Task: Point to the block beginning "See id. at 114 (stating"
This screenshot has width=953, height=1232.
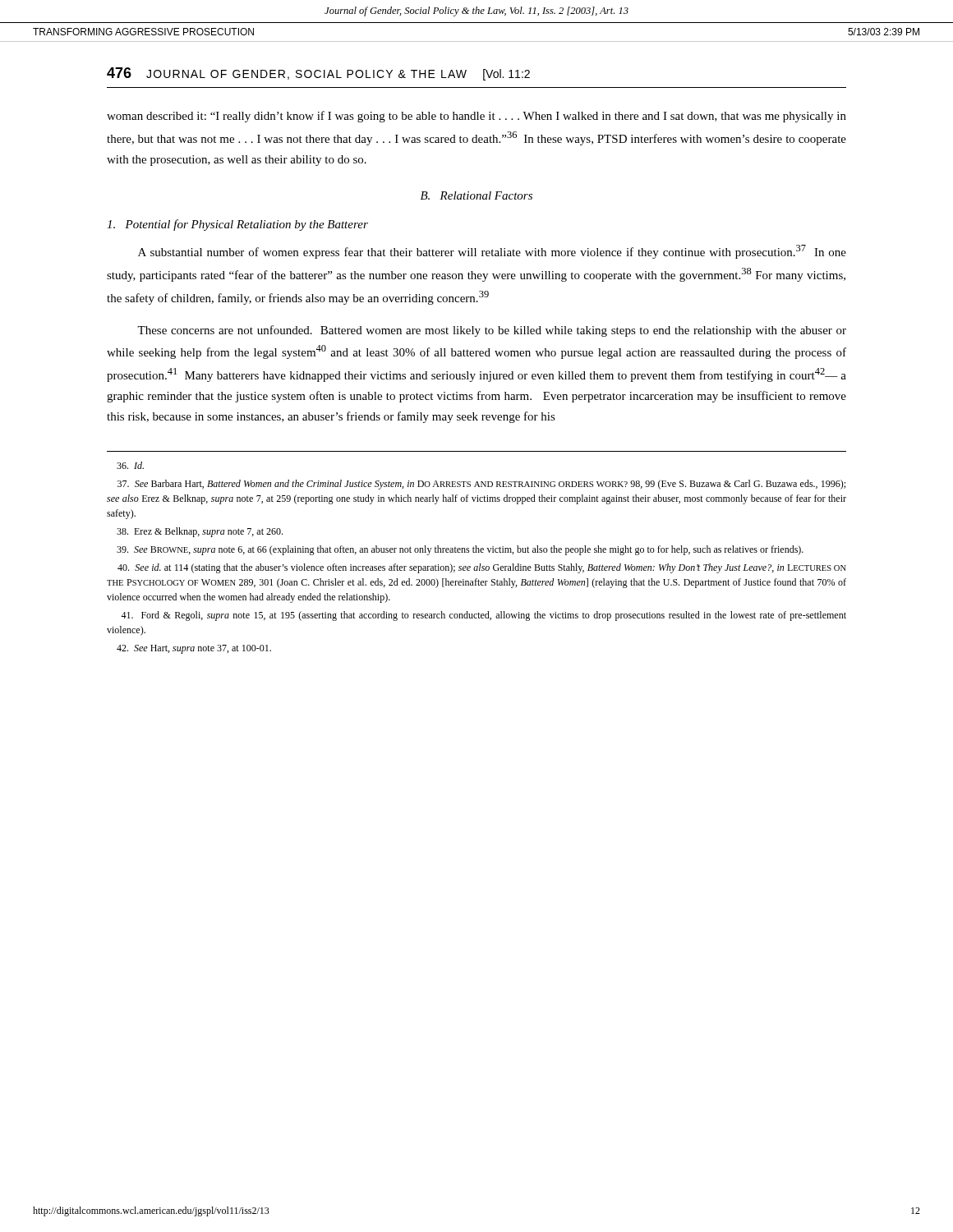Action: [x=476, y=583]
